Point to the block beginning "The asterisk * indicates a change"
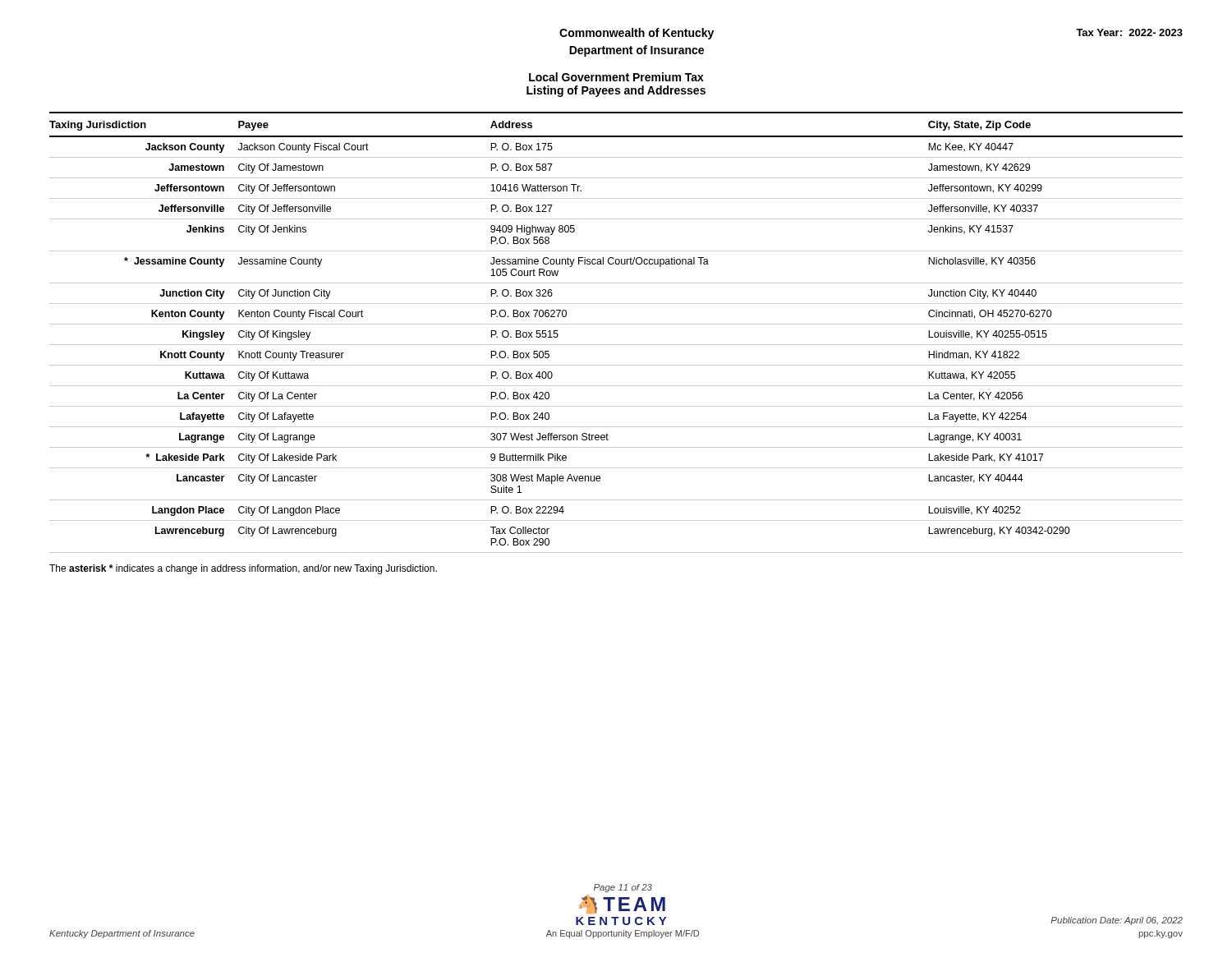The width and height of the screenshot is (1232, 953). pos(243,569)
